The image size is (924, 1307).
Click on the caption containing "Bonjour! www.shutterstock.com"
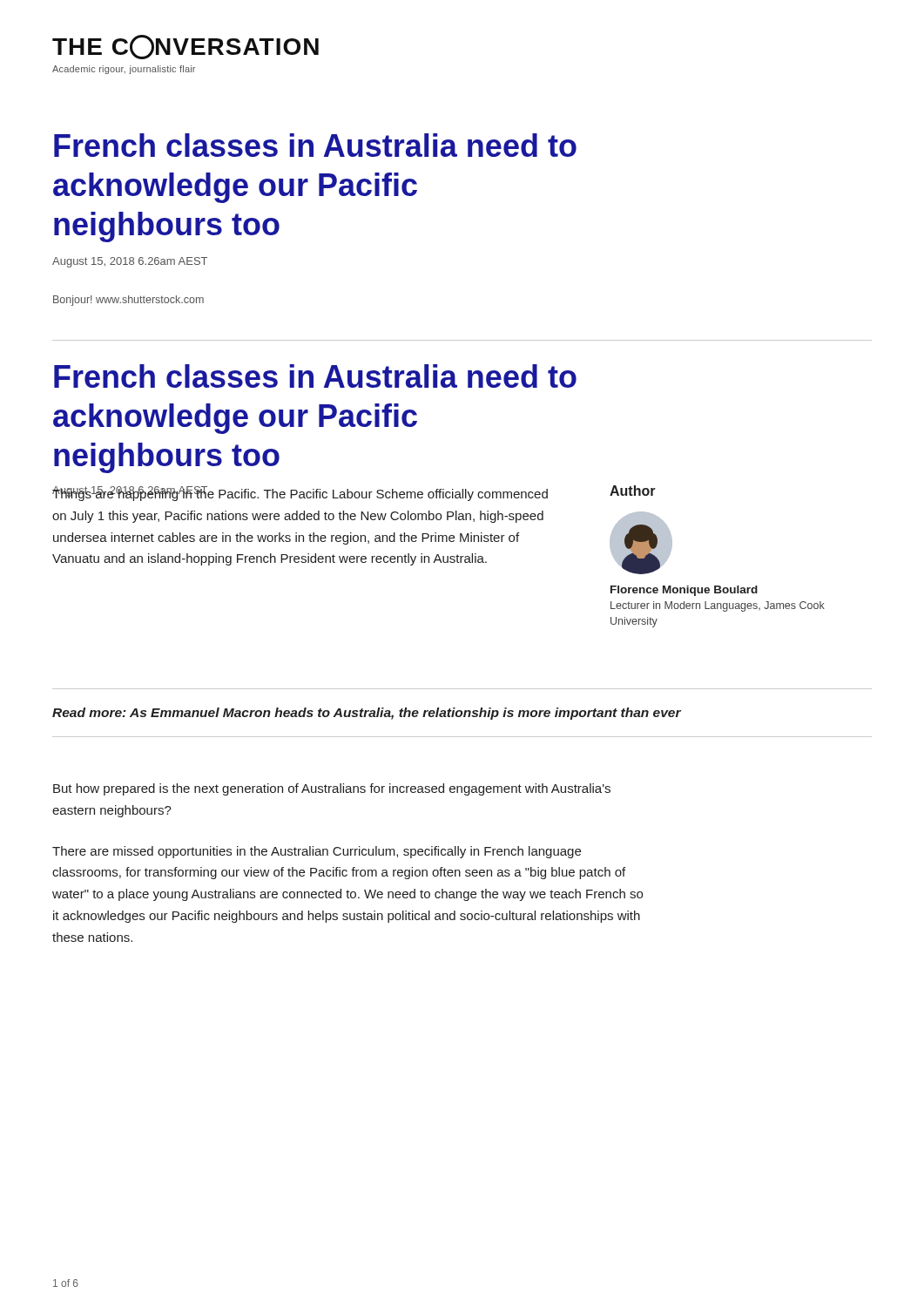[x=128, y=300]
